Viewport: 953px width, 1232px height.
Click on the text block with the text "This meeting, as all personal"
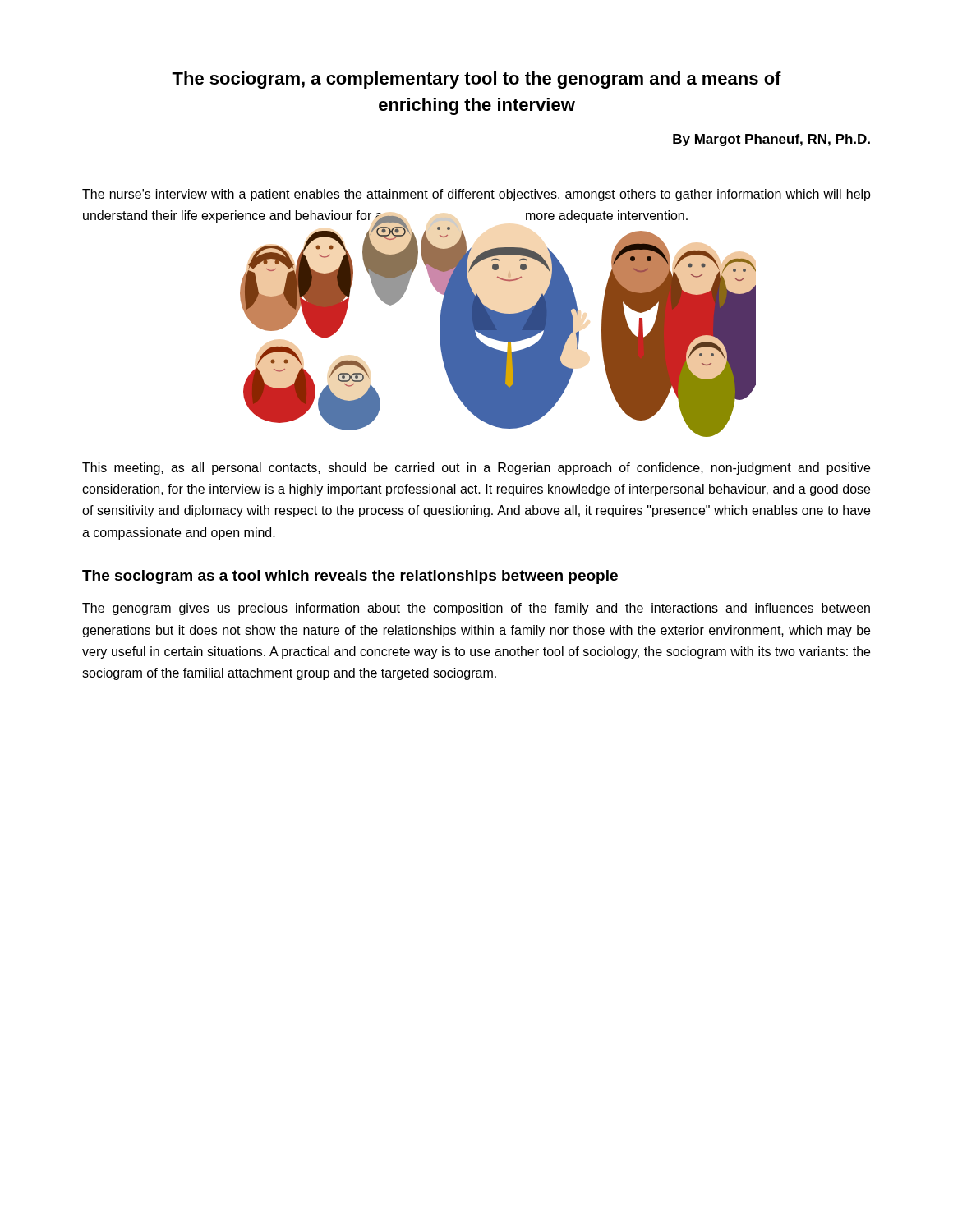[x=476, y=500]
